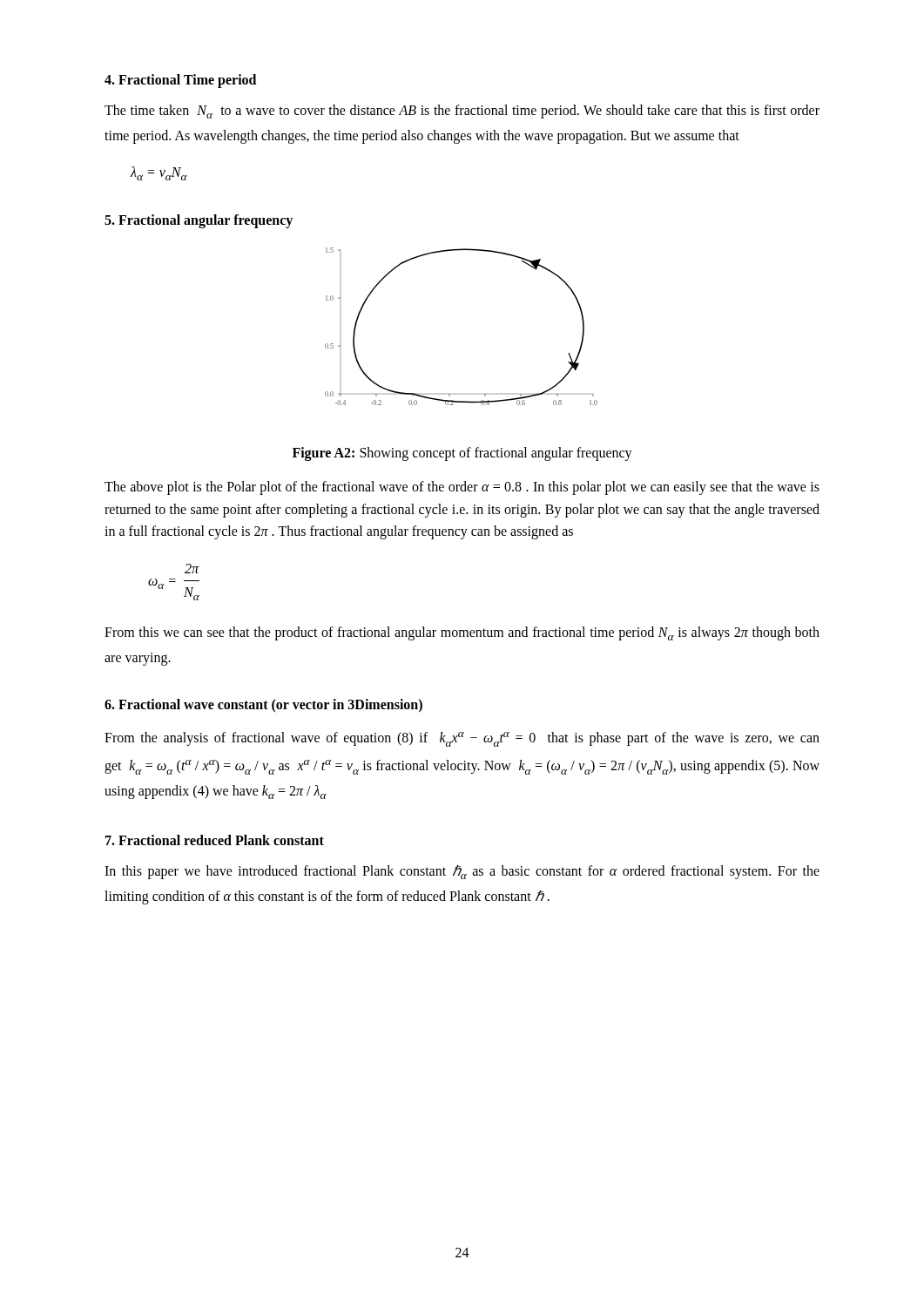Locate the continuous plot
The height and width of the screenshot is (1307, 924).
[x=462, y=340]
